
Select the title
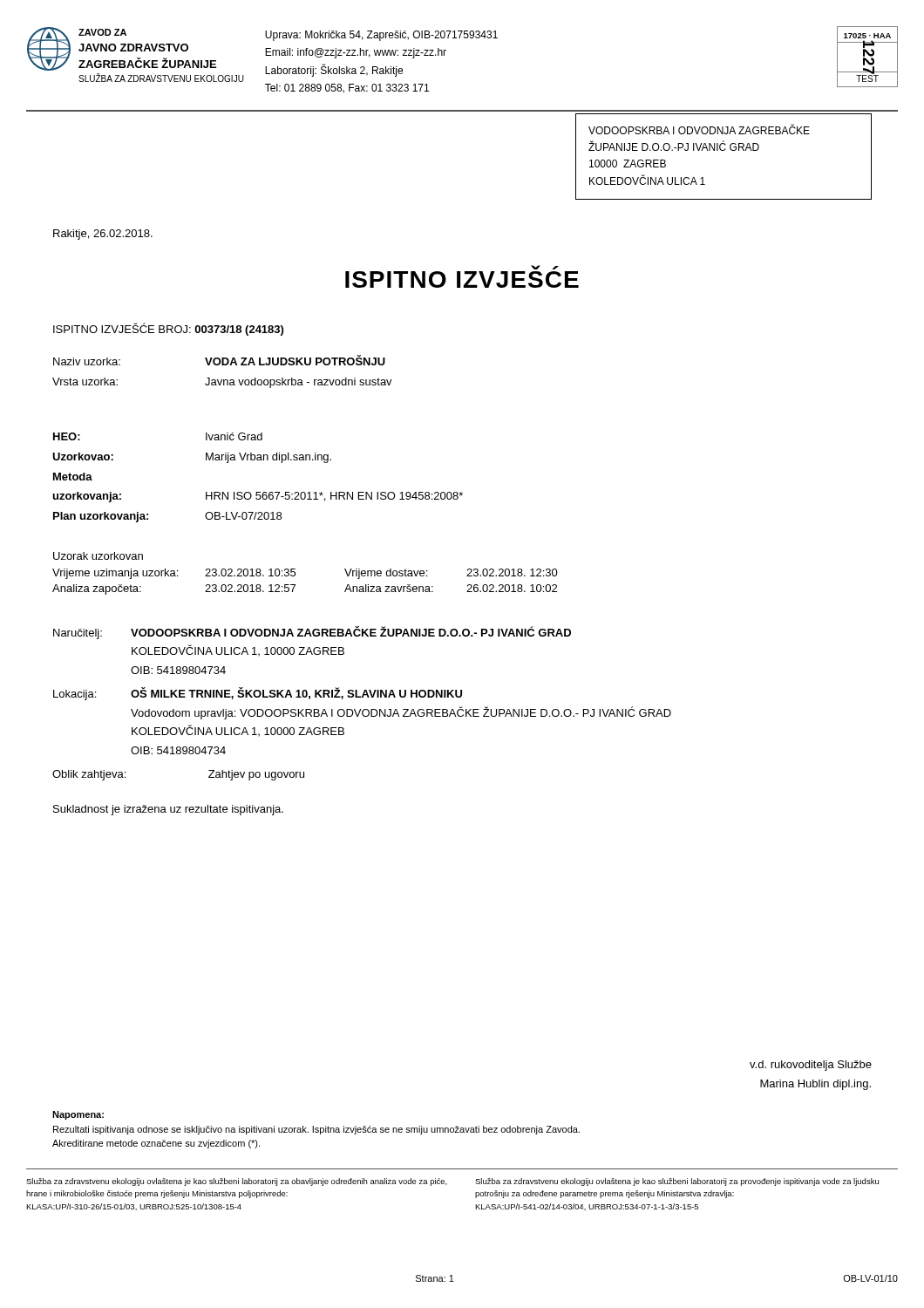pos(462,279)
